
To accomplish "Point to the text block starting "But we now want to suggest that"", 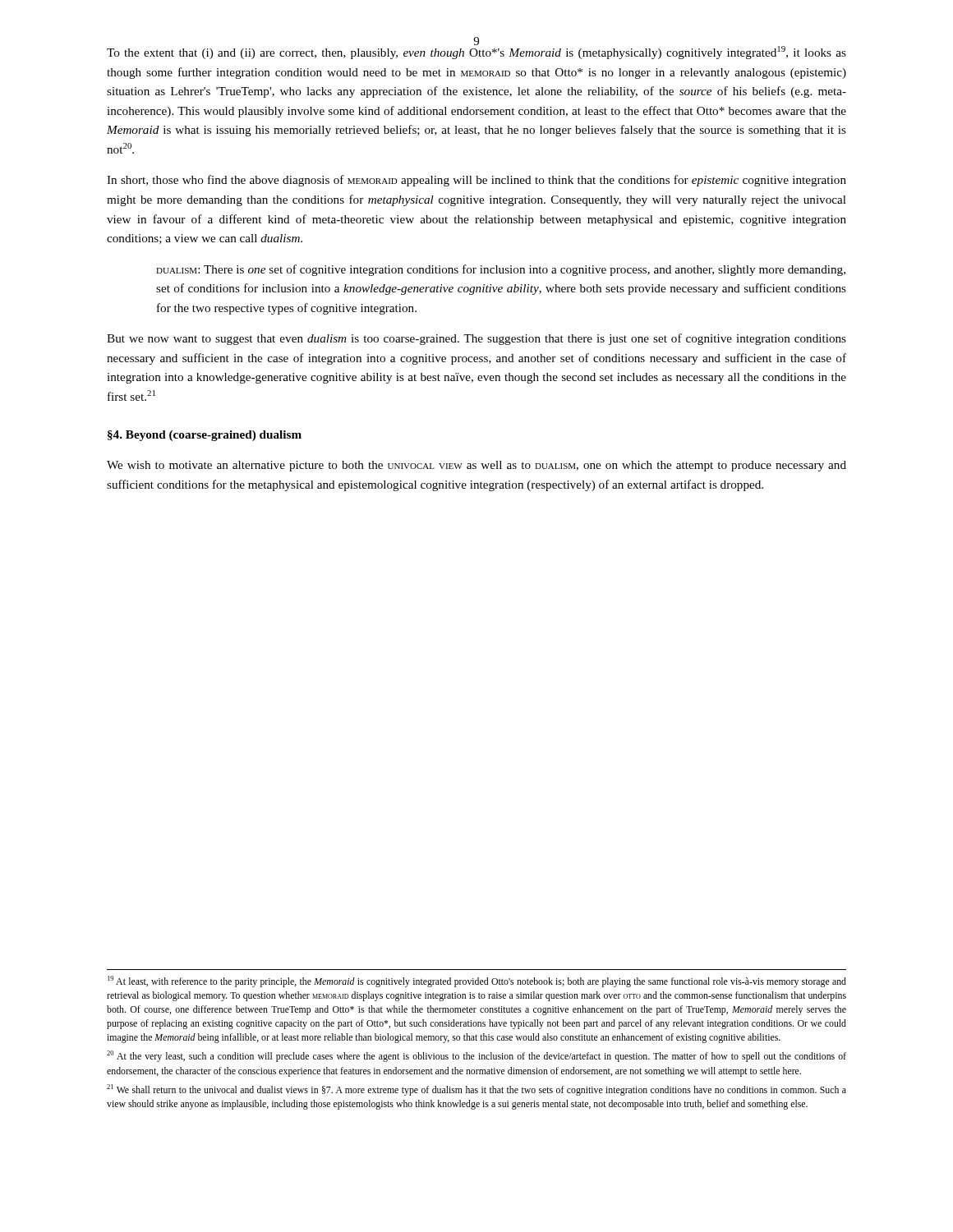I will (x=476, y=368).
